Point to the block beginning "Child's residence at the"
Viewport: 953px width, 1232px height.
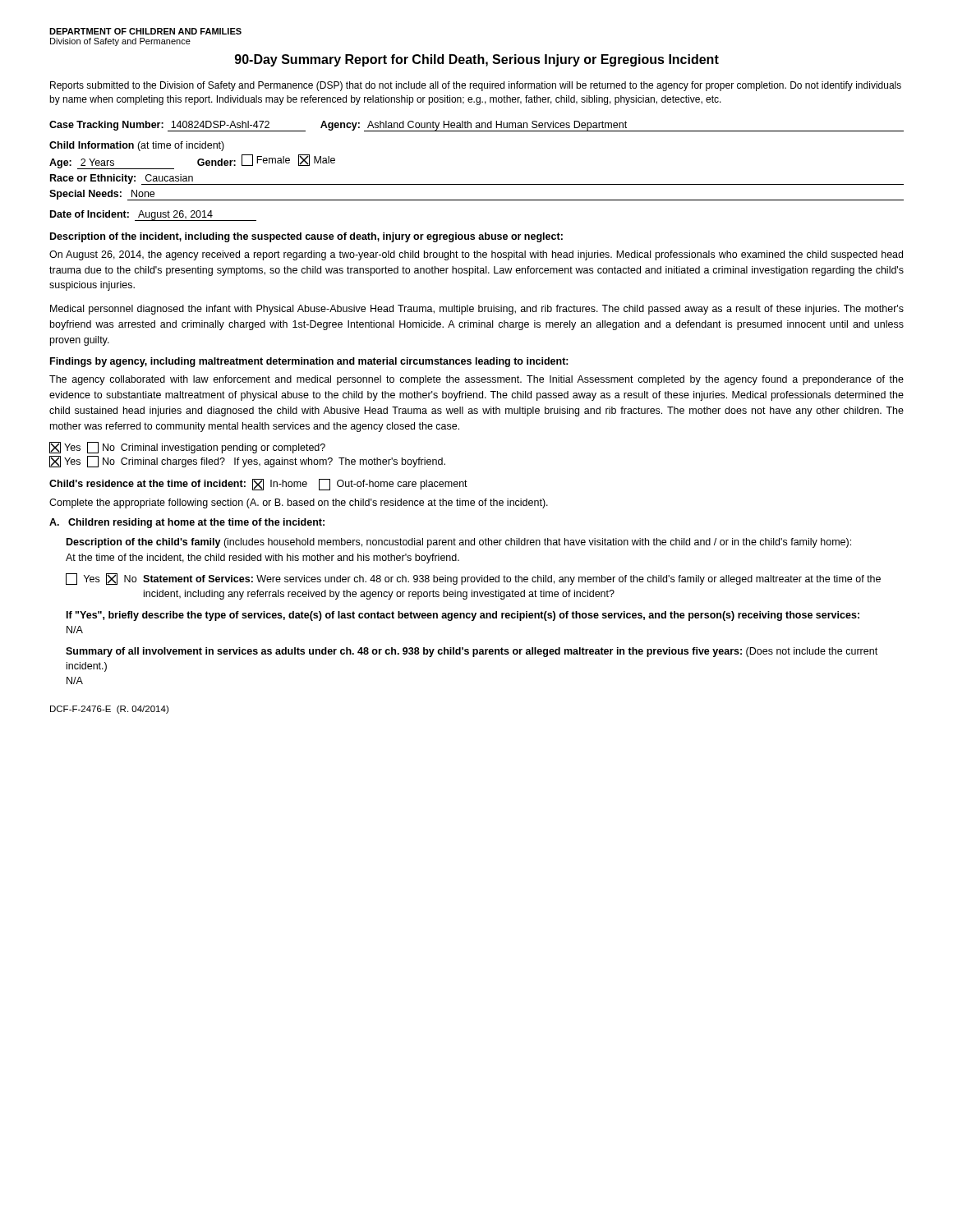click(x=258, y=484)
